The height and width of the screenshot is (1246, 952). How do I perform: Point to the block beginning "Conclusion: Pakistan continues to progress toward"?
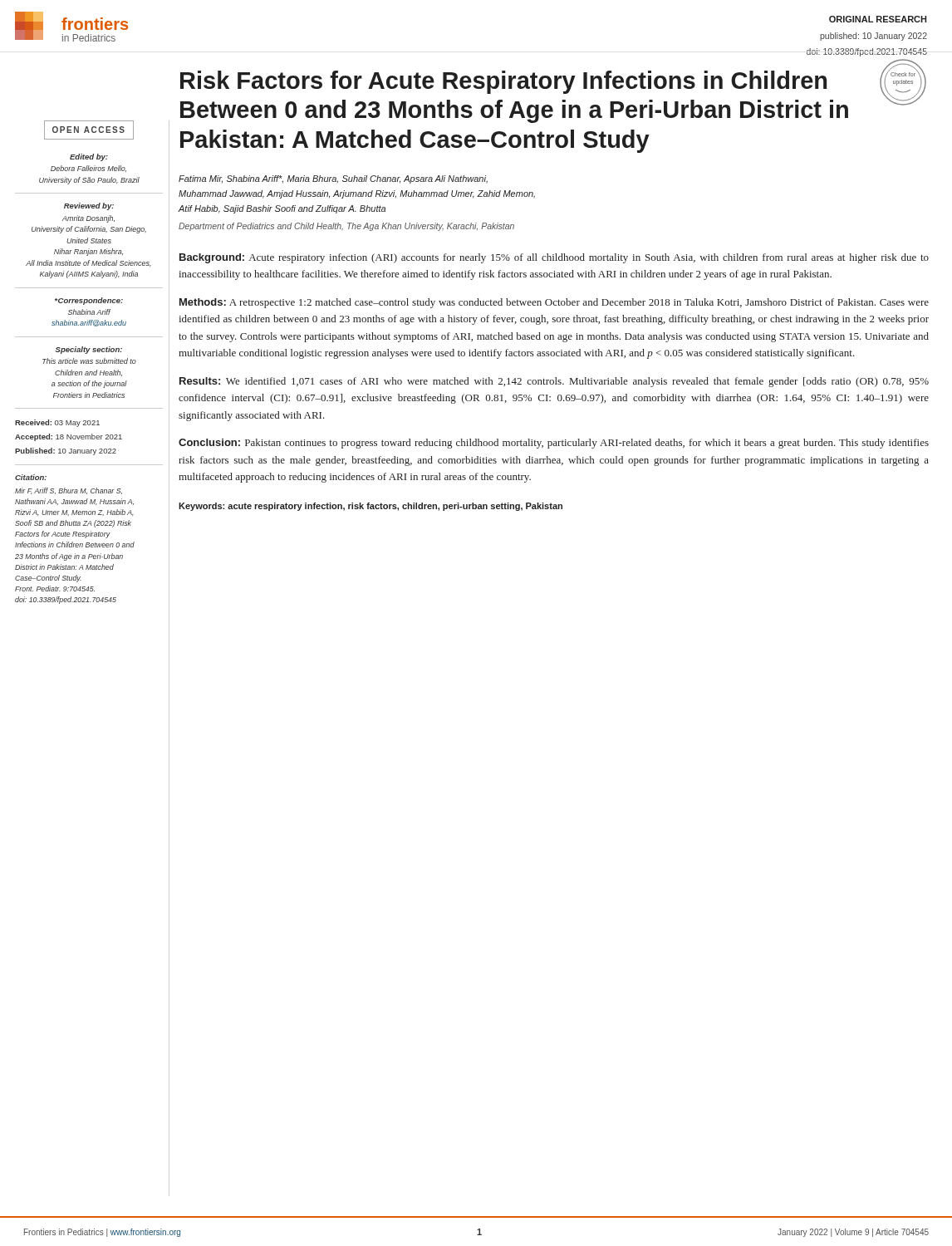click(x=554, y=460)
